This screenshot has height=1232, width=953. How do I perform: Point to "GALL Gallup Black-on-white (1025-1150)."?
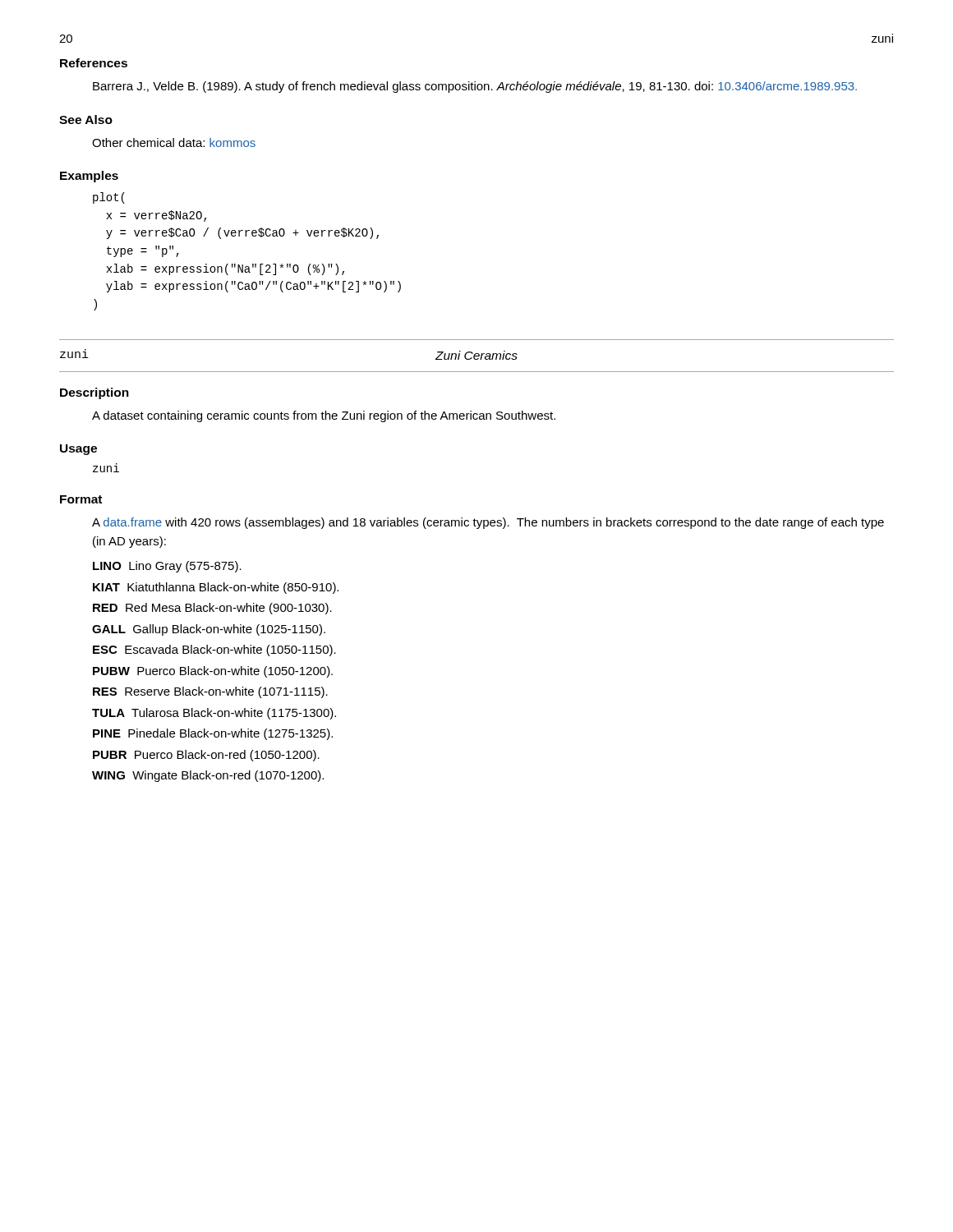click(209, 629)
